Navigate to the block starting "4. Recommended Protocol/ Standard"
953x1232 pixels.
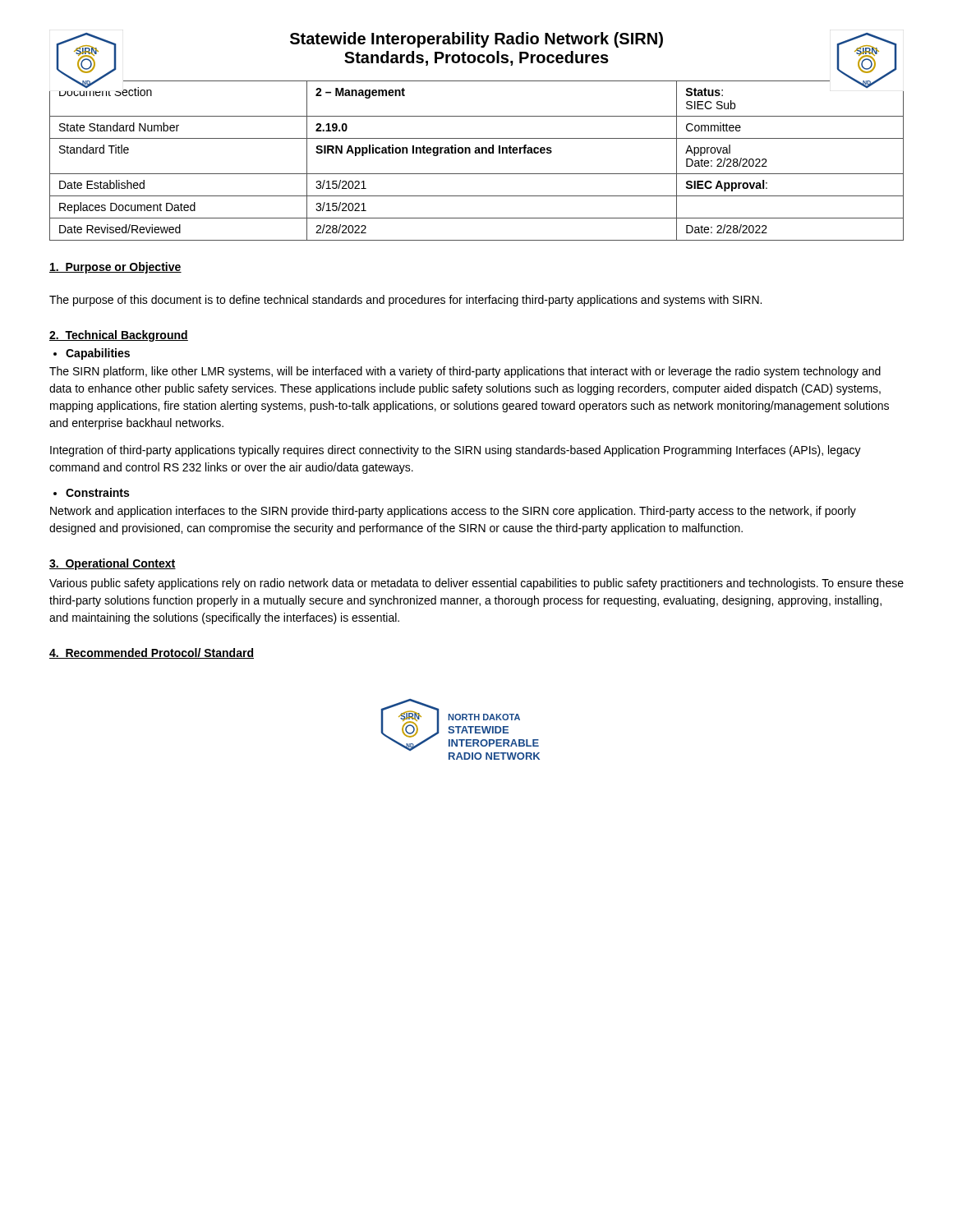[152, 653]
